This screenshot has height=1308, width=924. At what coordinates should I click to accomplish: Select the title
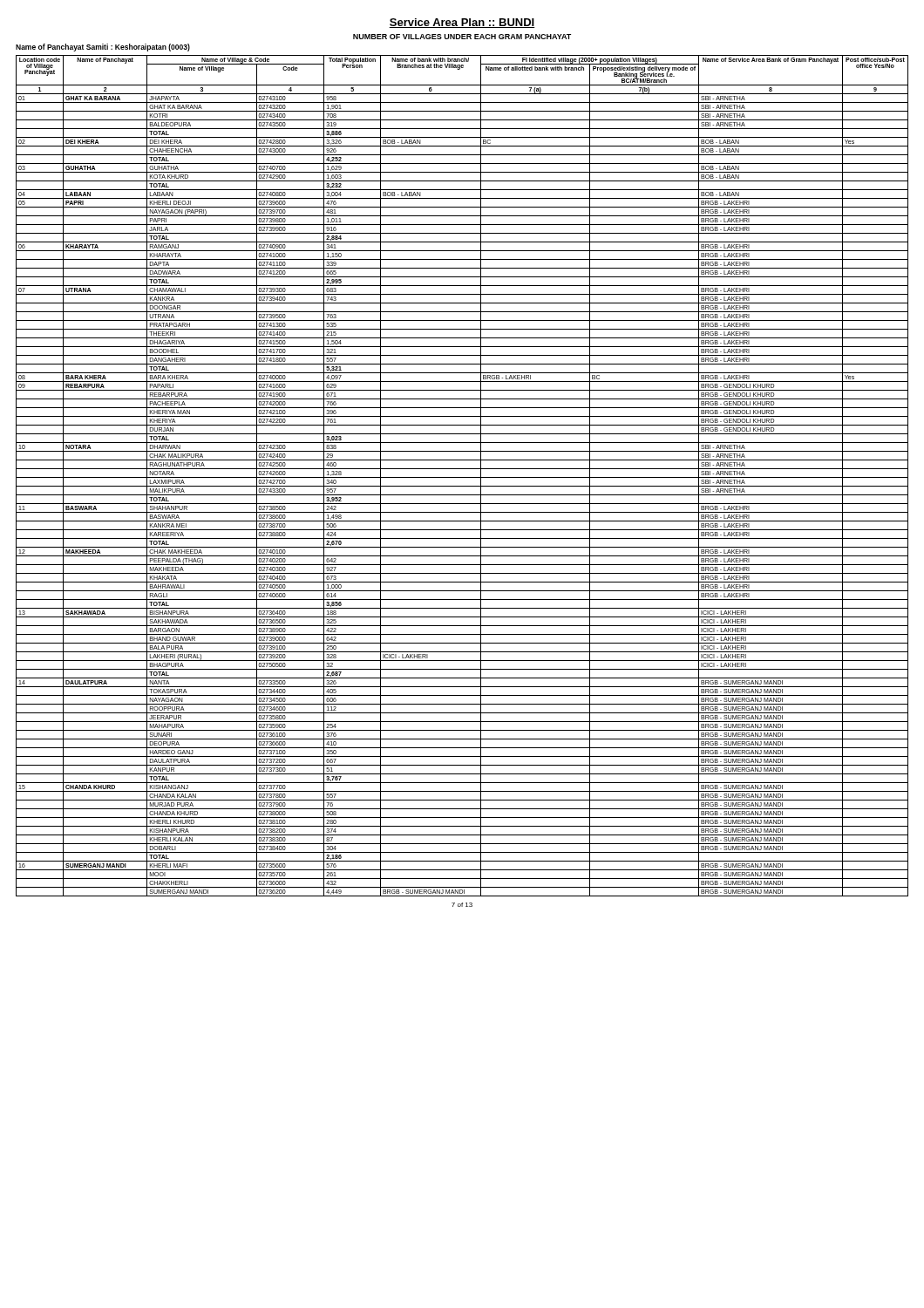[462, 22]
